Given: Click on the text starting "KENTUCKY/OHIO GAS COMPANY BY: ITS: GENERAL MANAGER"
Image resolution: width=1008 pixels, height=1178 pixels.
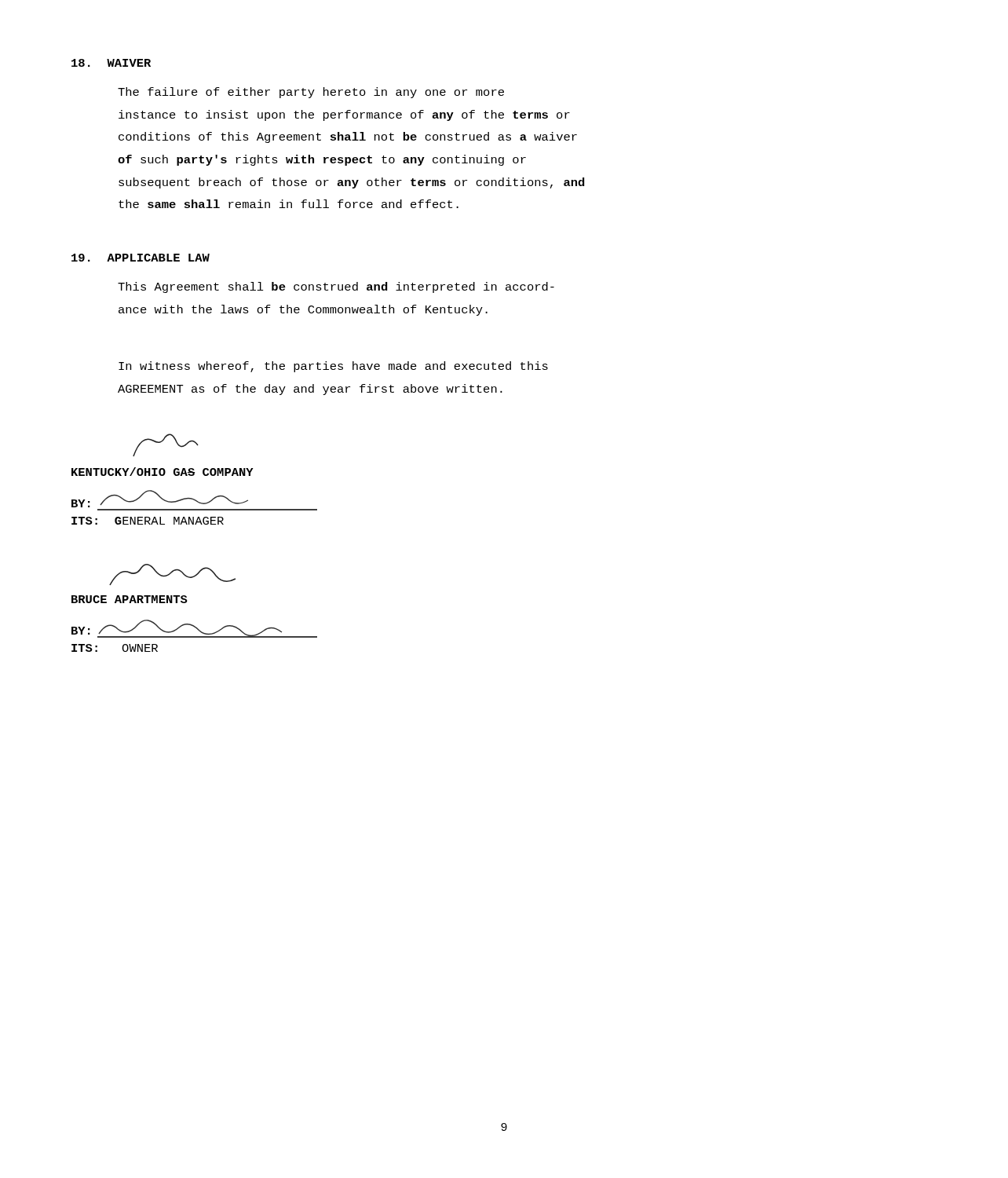Looking at the screenshot, I should tap(194, 479).
